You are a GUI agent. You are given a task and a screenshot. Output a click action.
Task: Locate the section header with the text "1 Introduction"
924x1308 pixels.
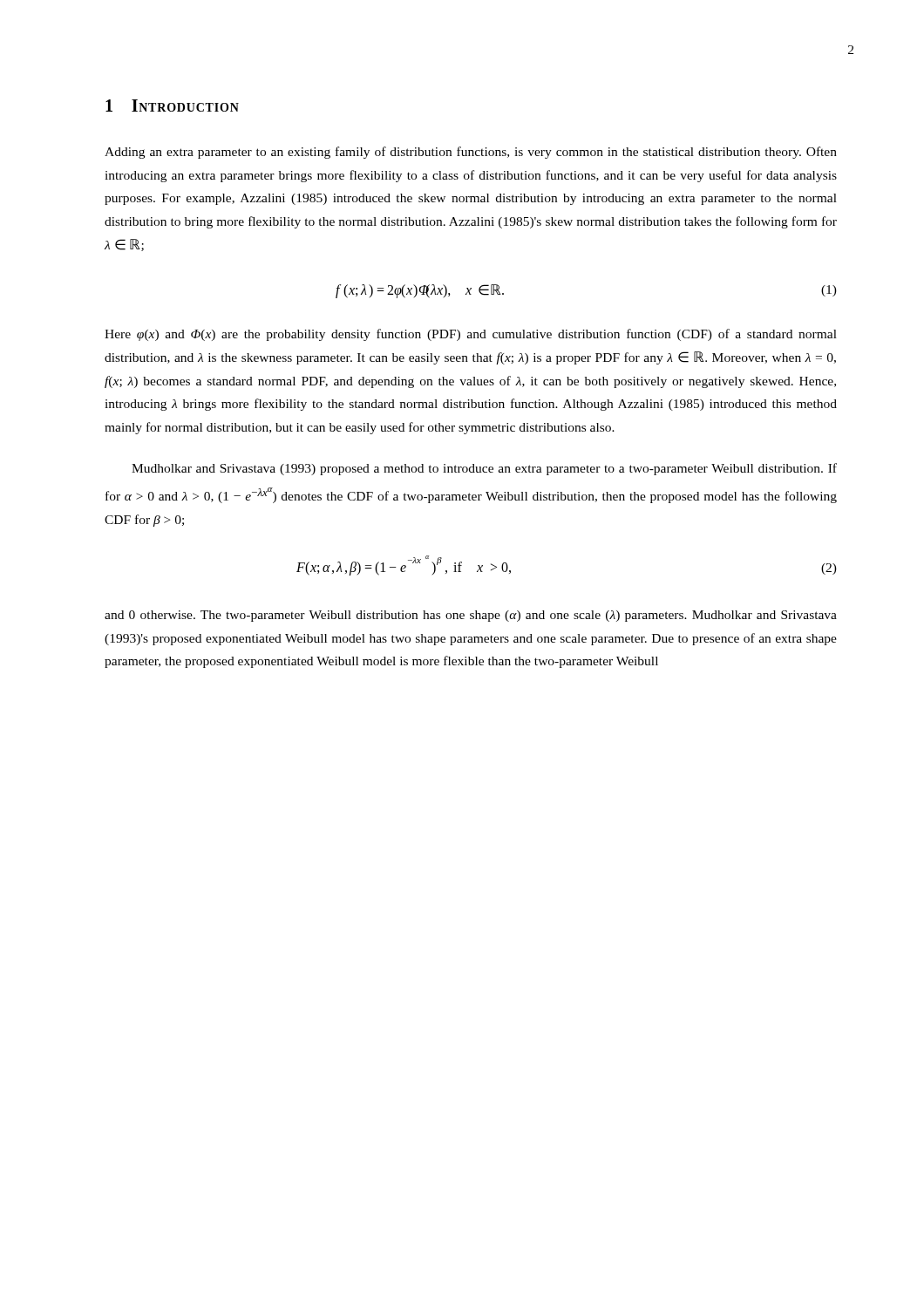pyautogui.click(x=172, y=106)
